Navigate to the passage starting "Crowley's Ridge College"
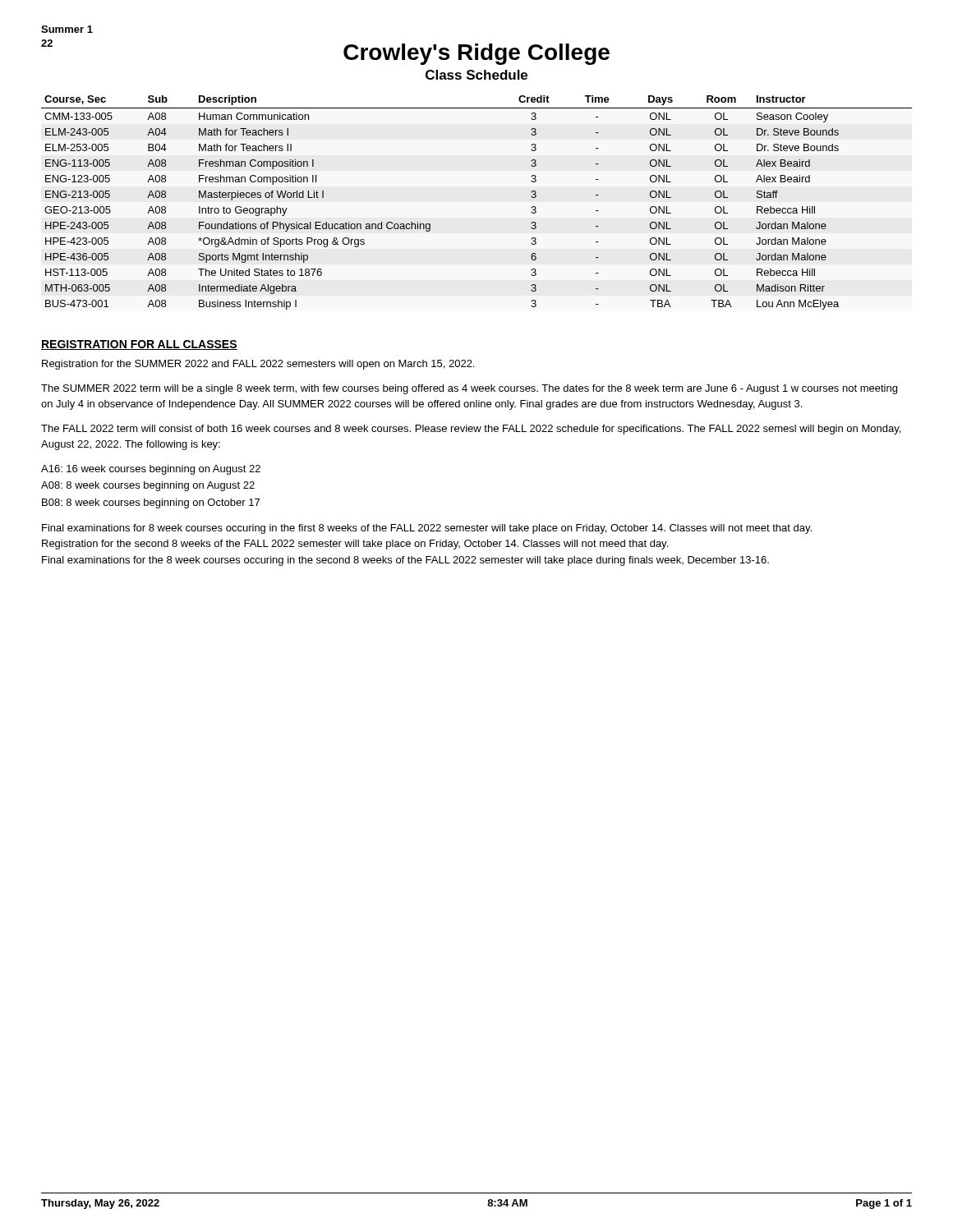The height and width of the screenshot is (1232, 953). point(476,52)
